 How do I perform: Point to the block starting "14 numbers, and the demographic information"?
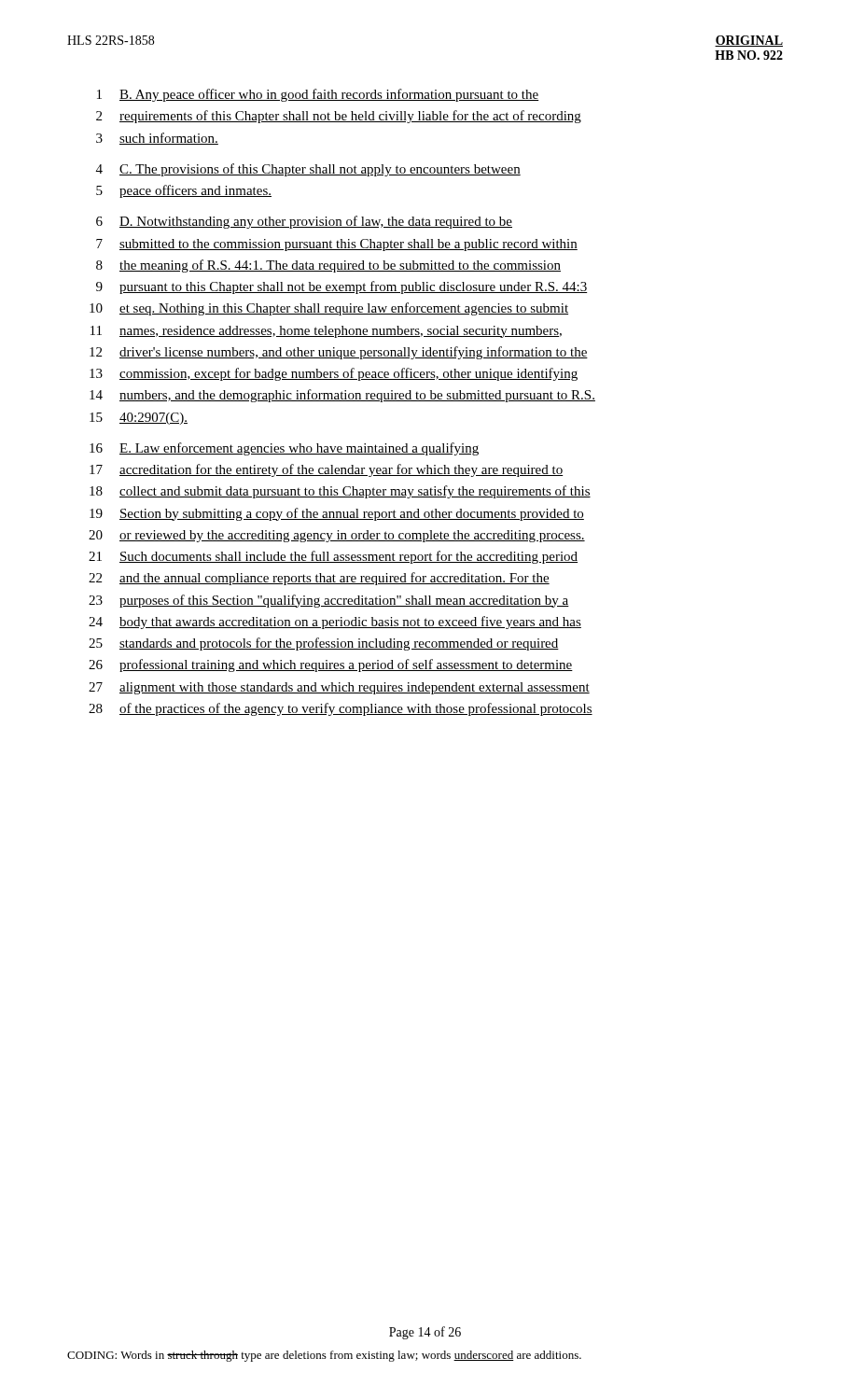click(425, 396)
